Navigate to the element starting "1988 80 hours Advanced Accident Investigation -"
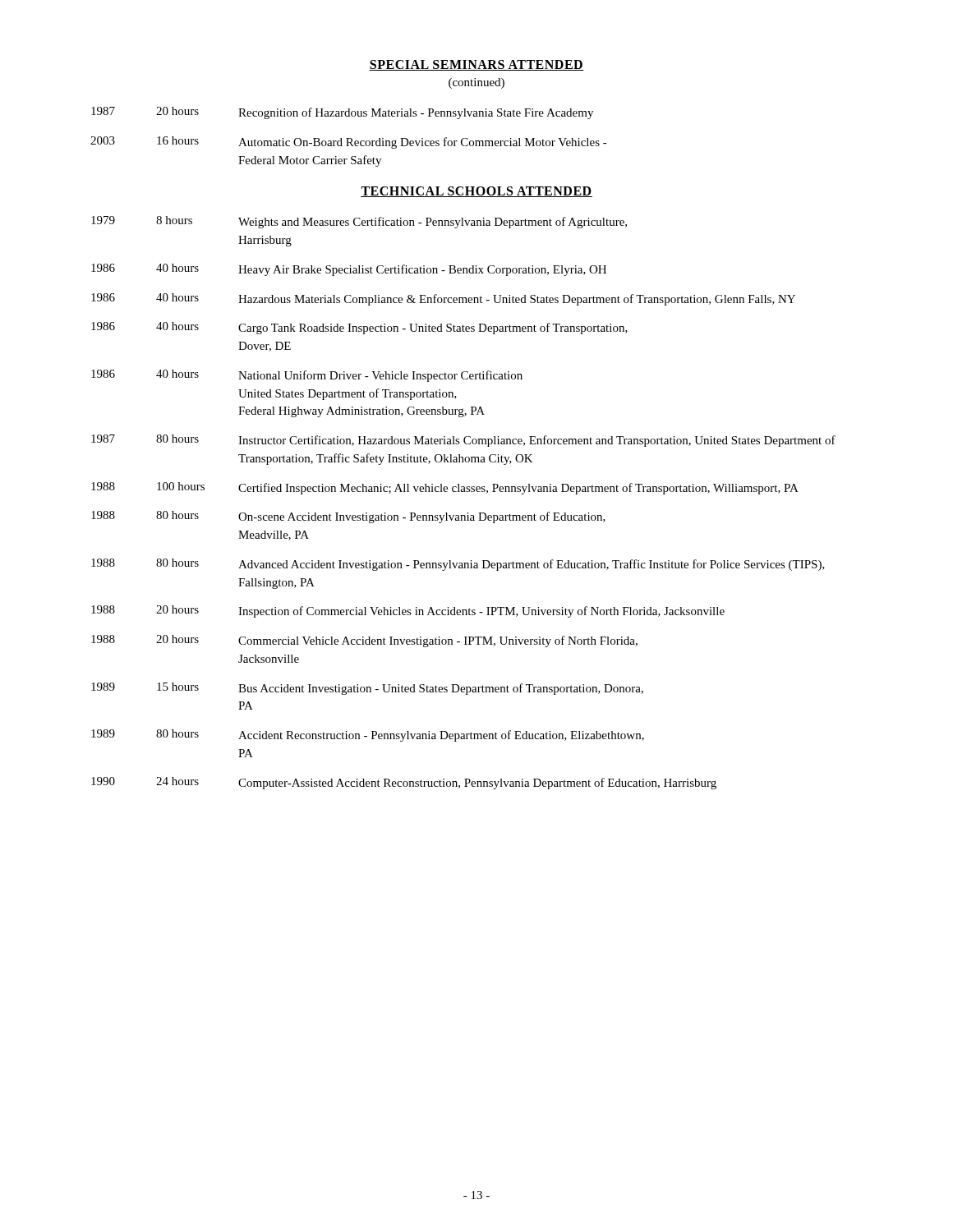This screenshot has height=1232, width=953. pos(476,574)
